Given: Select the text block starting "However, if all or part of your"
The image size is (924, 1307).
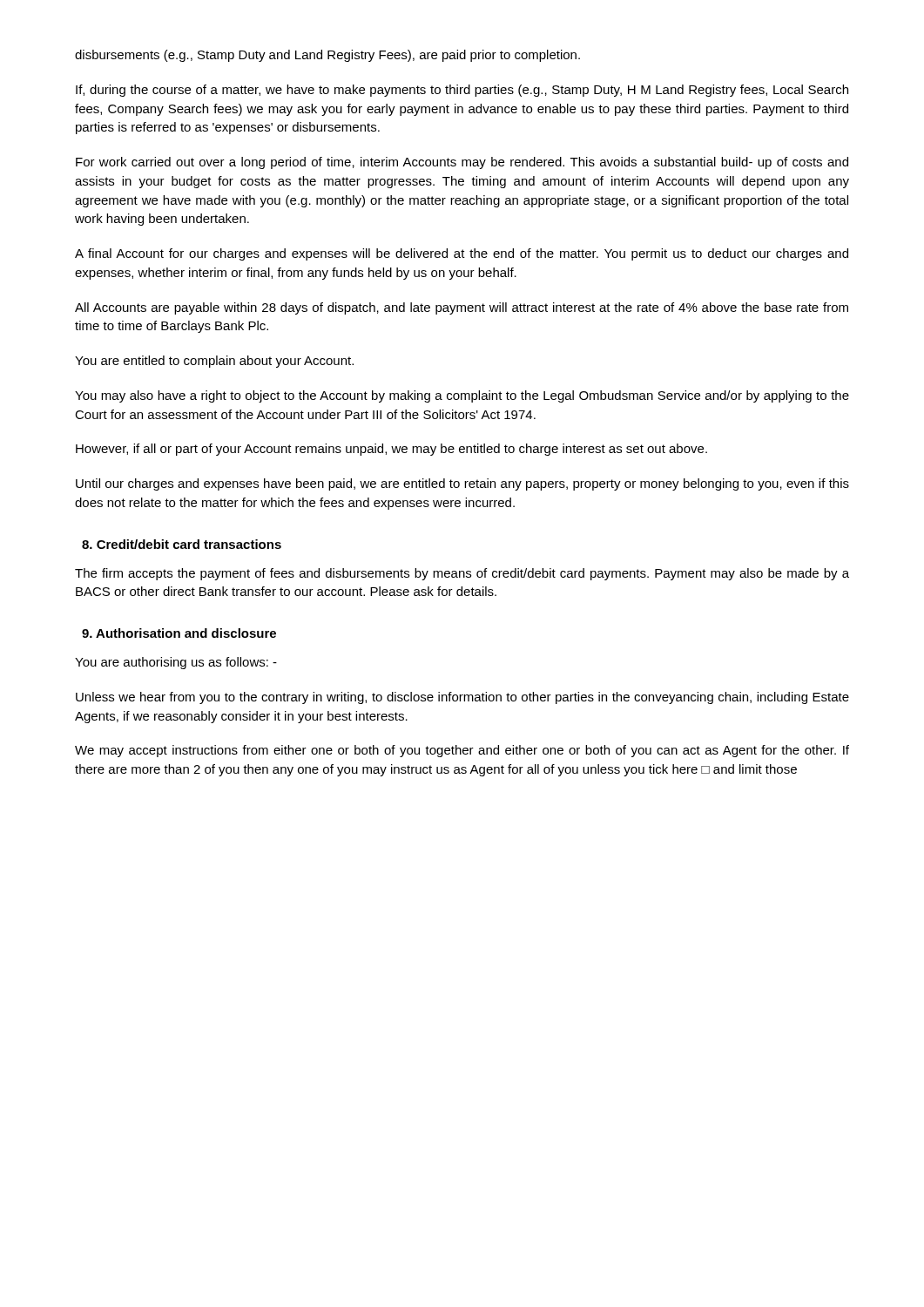Looking at the screenshot, I should tap(391, 448).
